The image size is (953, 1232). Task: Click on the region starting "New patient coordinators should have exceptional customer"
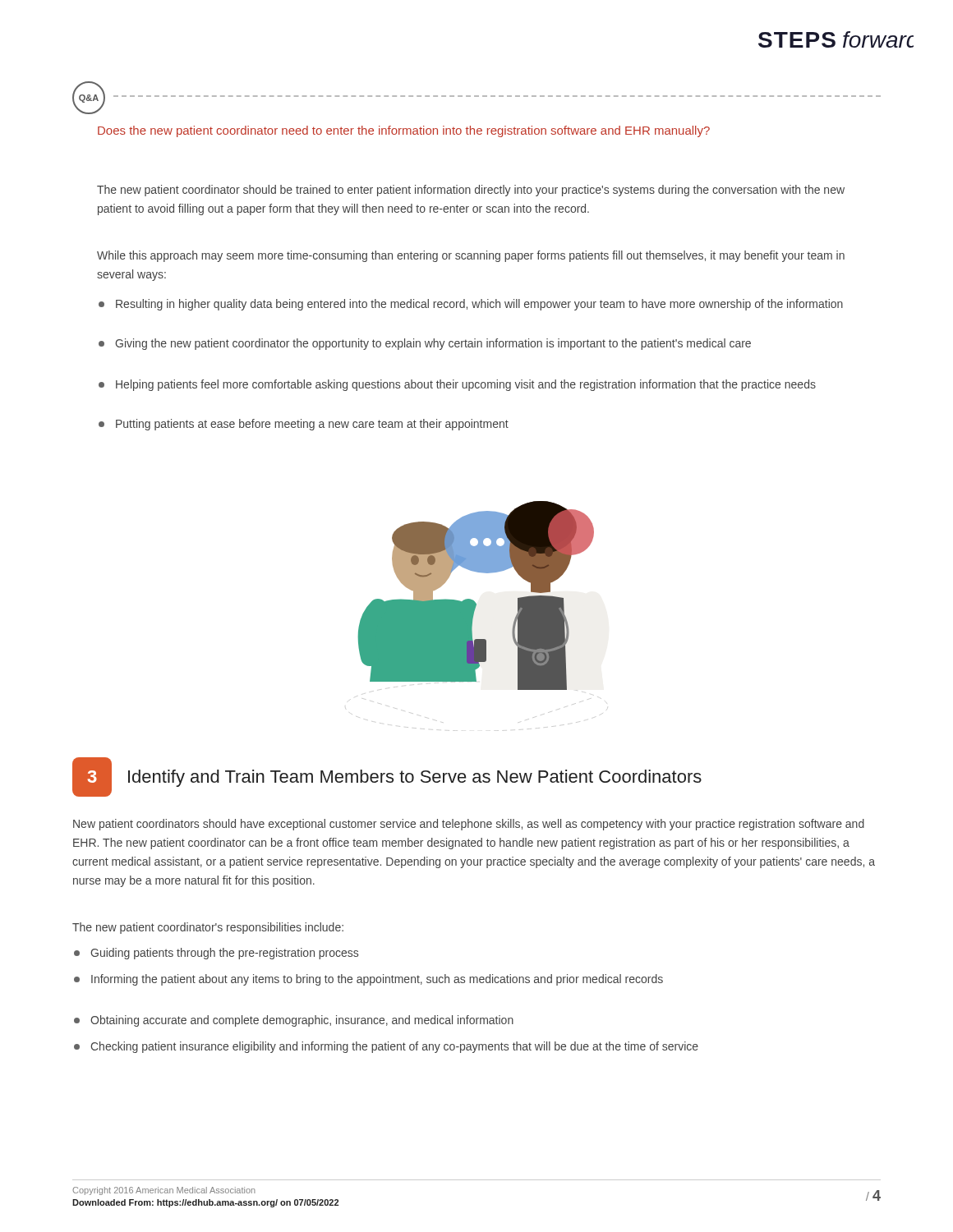pos(476,853)
